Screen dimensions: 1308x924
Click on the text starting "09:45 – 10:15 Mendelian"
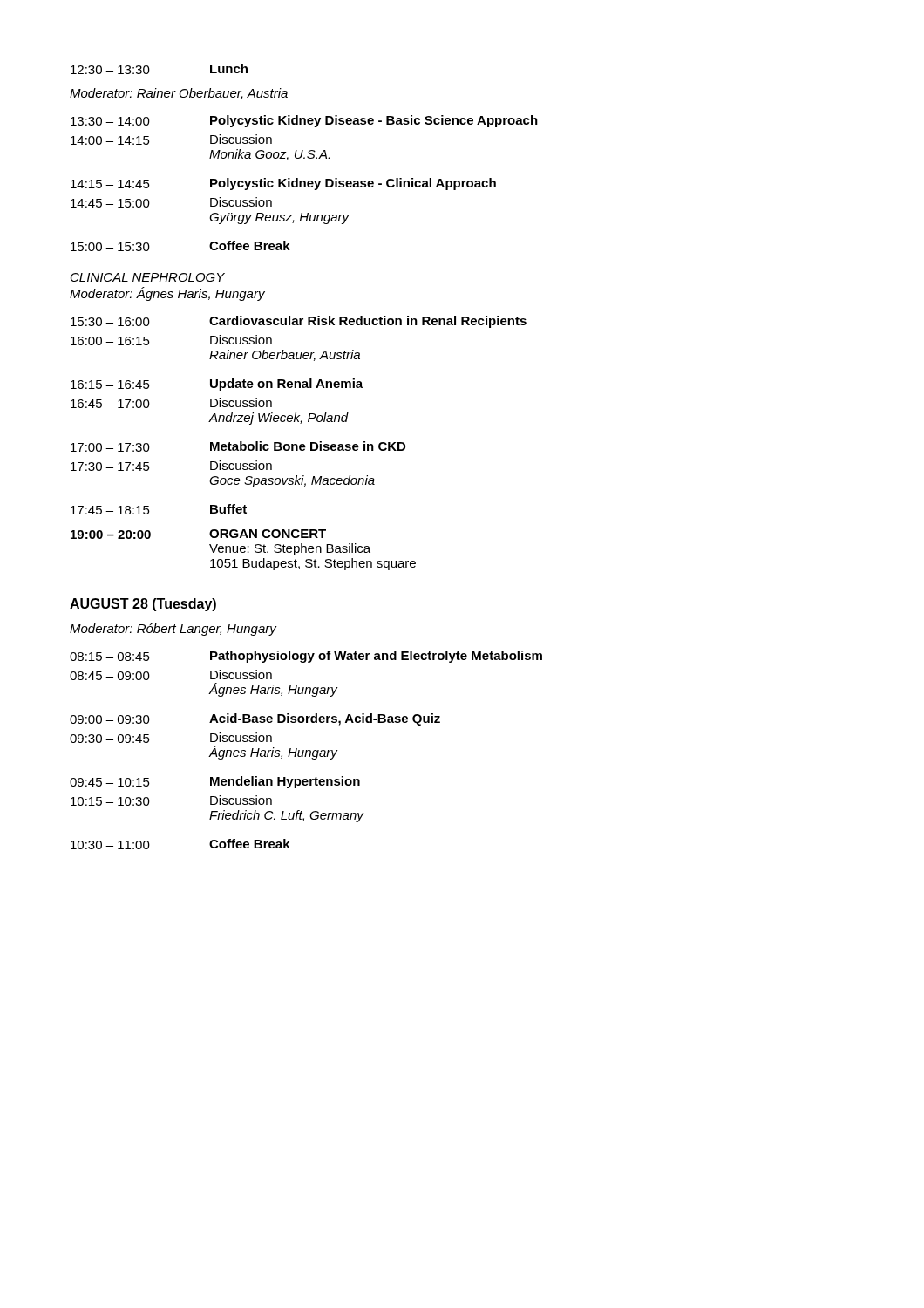(x=215, y=782)
